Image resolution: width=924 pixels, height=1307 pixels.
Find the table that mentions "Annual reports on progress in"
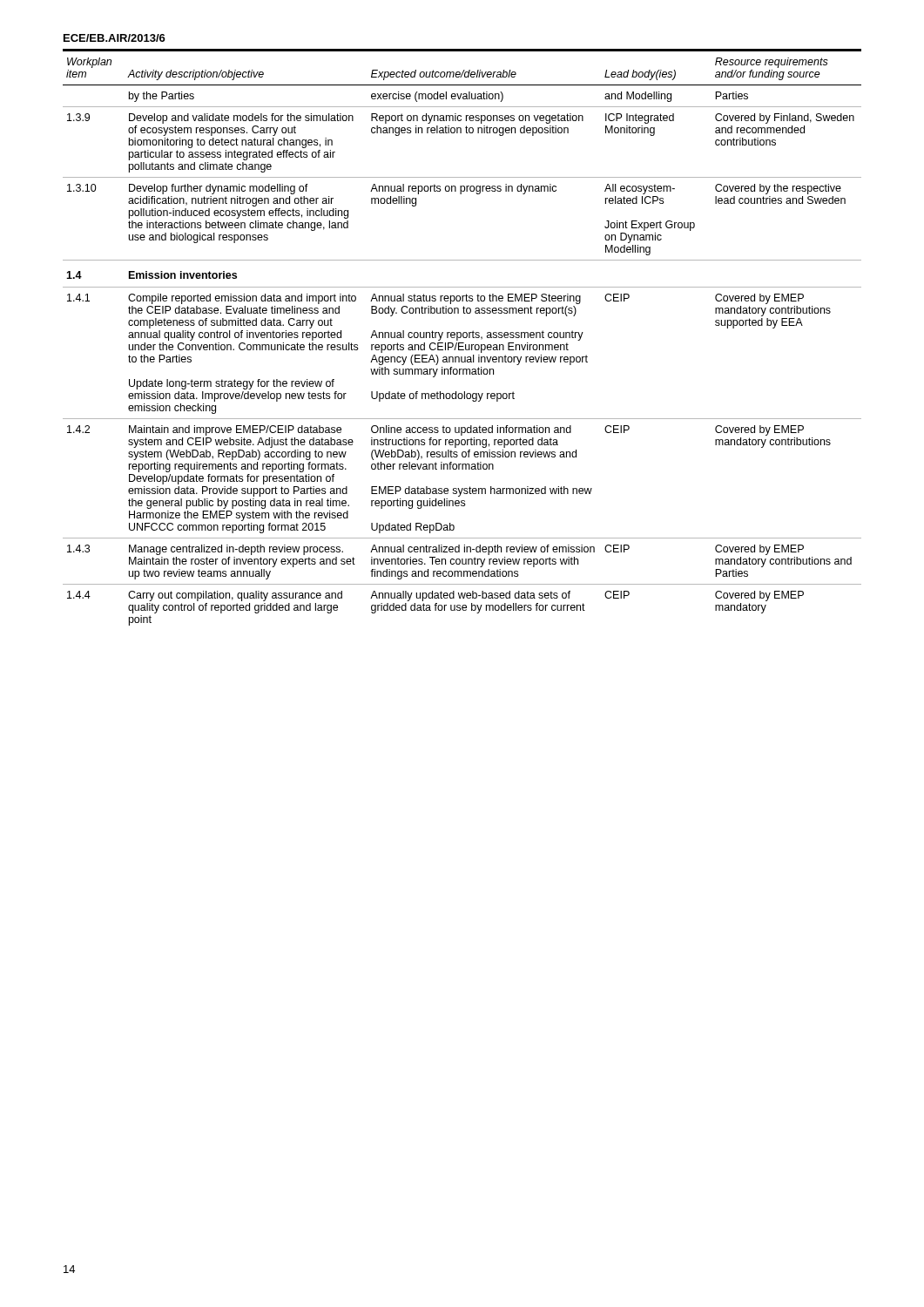462,340
